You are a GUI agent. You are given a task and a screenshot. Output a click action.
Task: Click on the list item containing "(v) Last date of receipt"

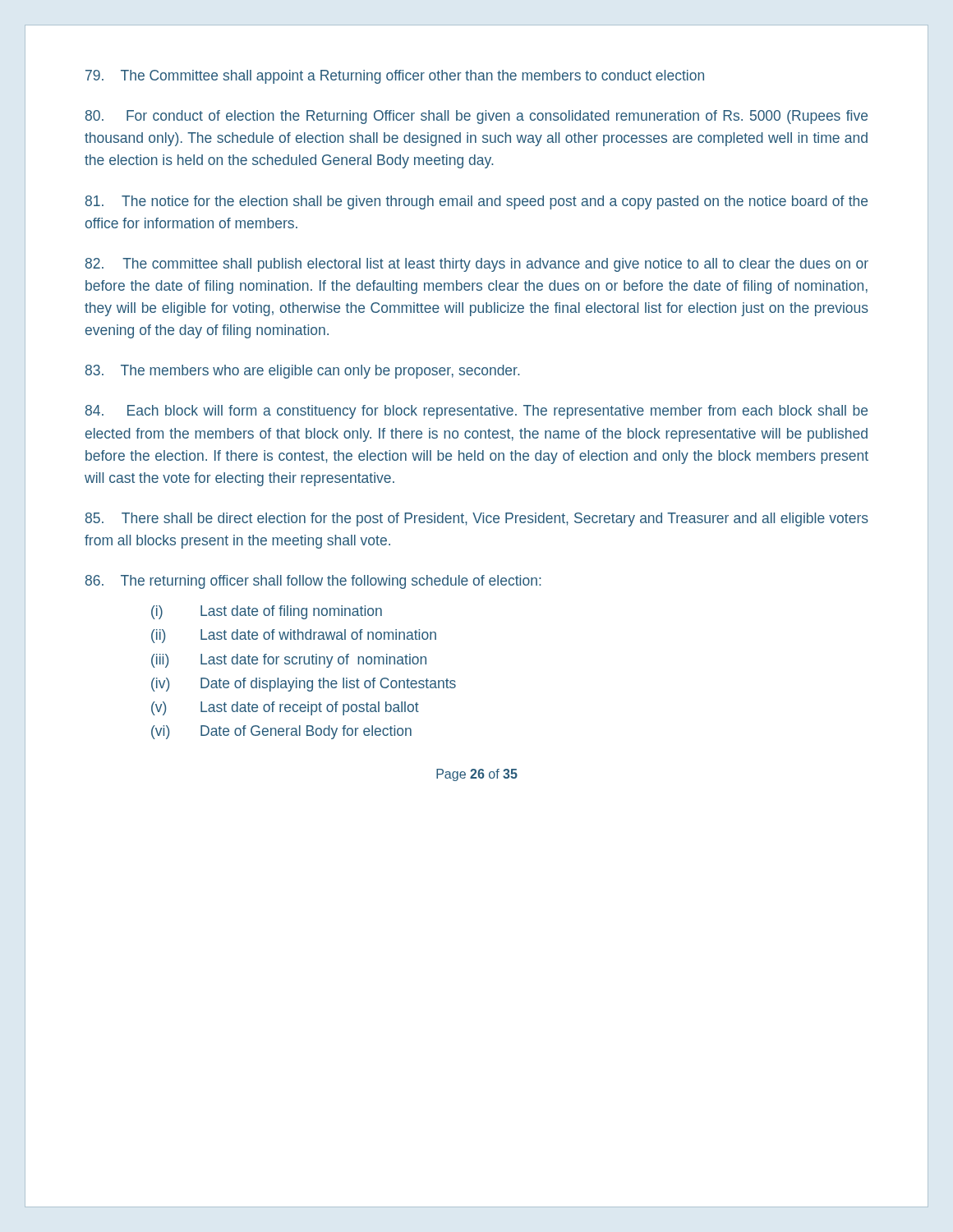(285, 708)
